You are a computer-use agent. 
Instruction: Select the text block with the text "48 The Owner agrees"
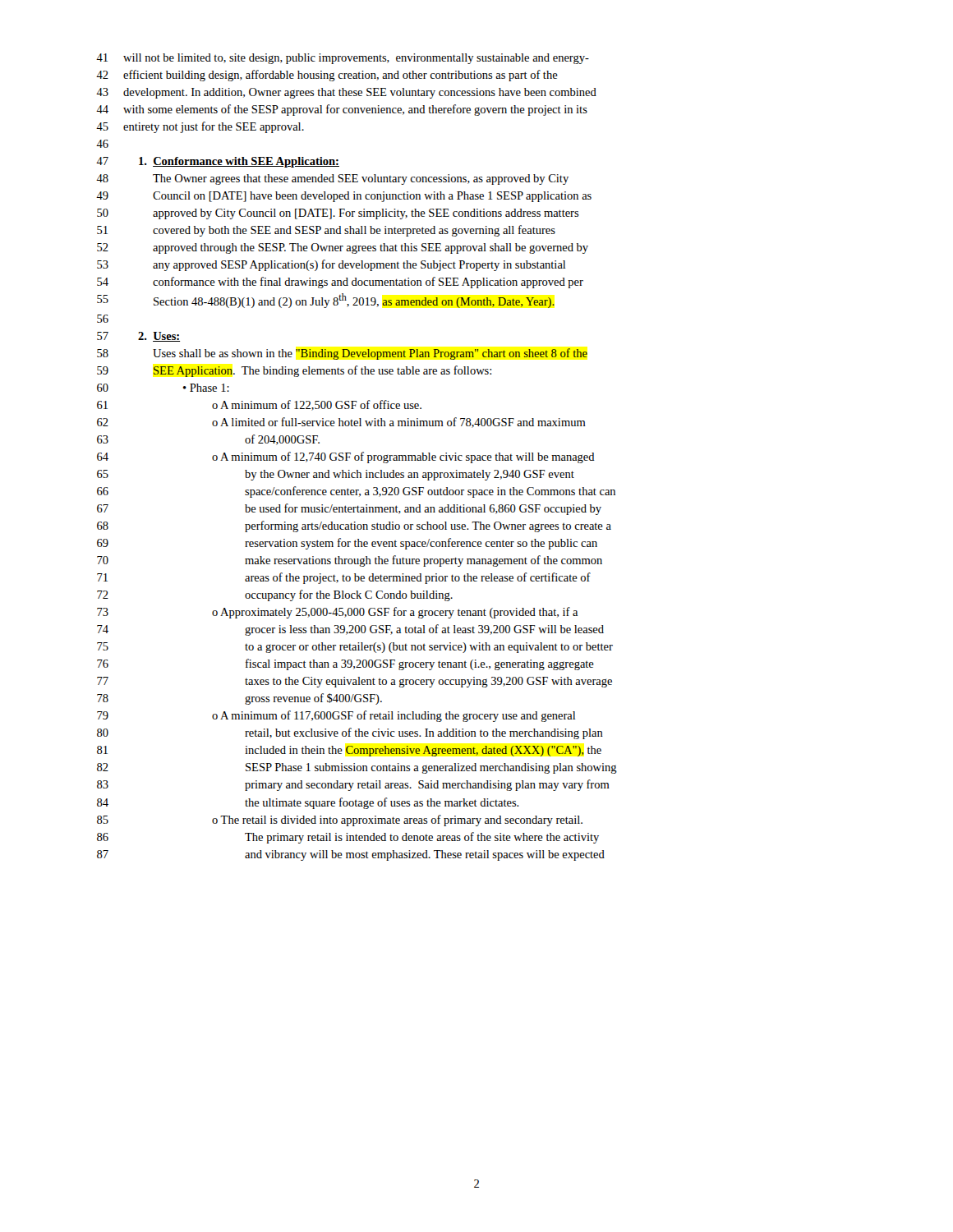click(476, 240)
